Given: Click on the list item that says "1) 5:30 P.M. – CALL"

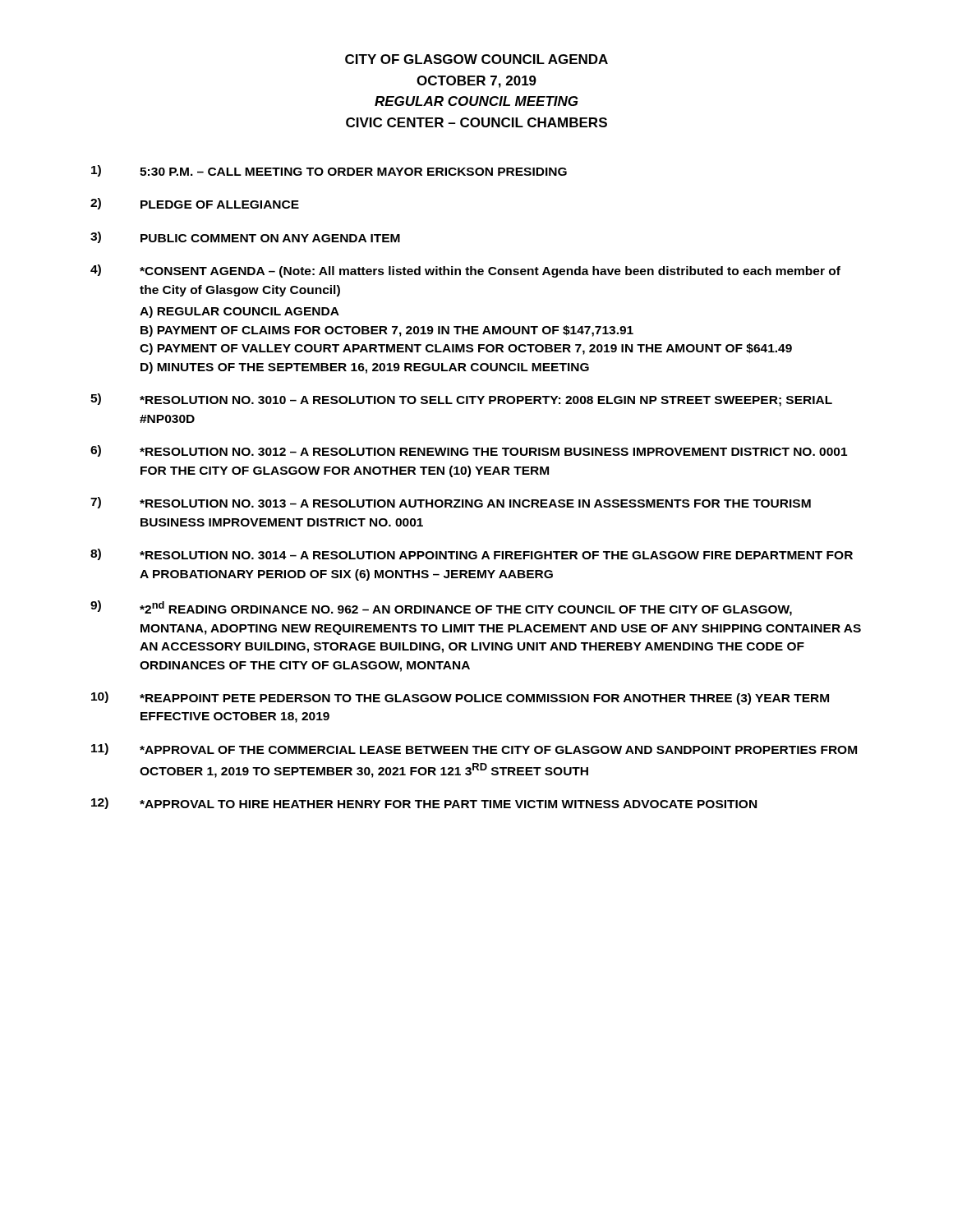Looking at the screenshot, I should [x=476, y=172].
